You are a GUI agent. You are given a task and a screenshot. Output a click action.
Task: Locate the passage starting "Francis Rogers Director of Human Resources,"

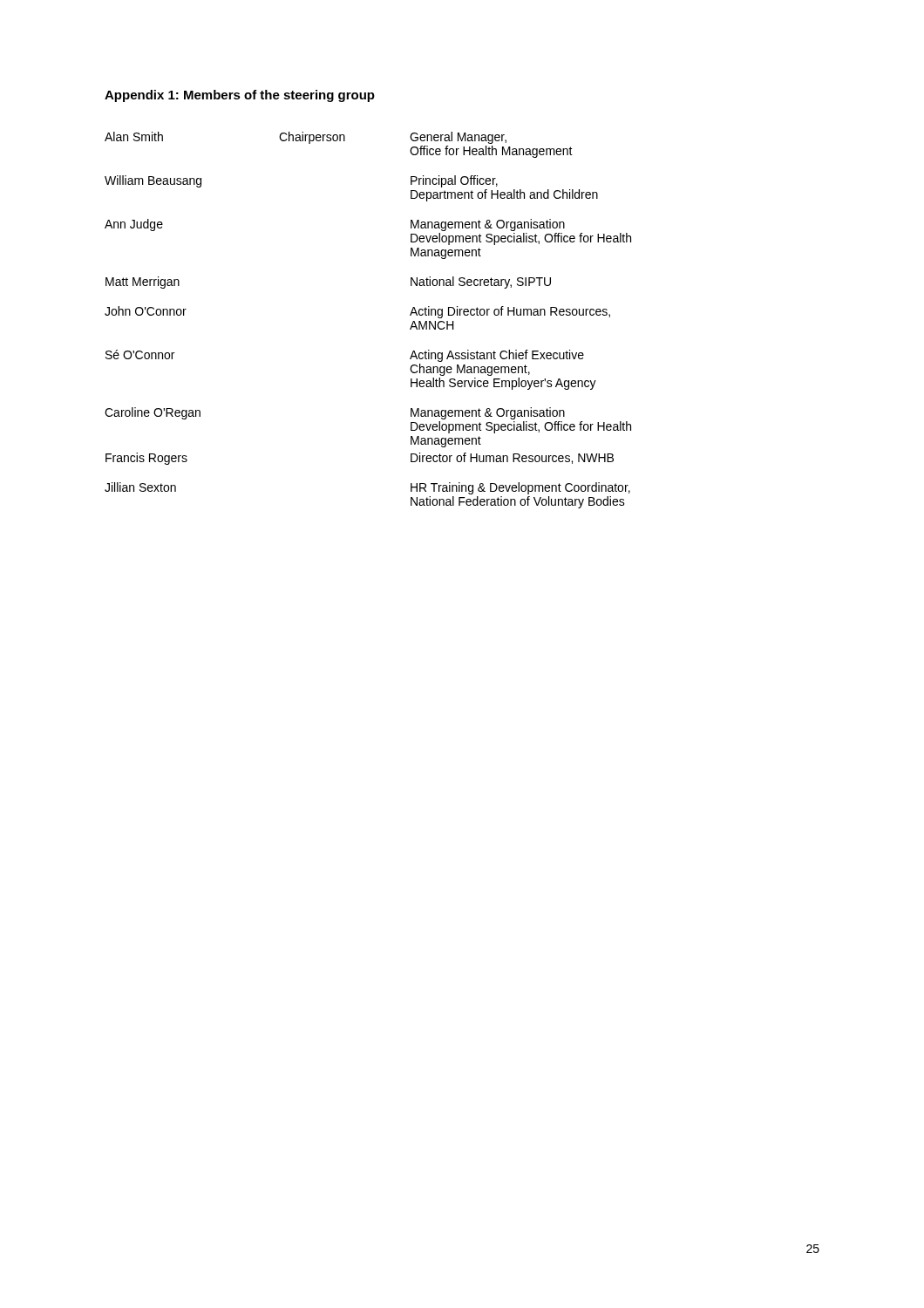(142, 458)
